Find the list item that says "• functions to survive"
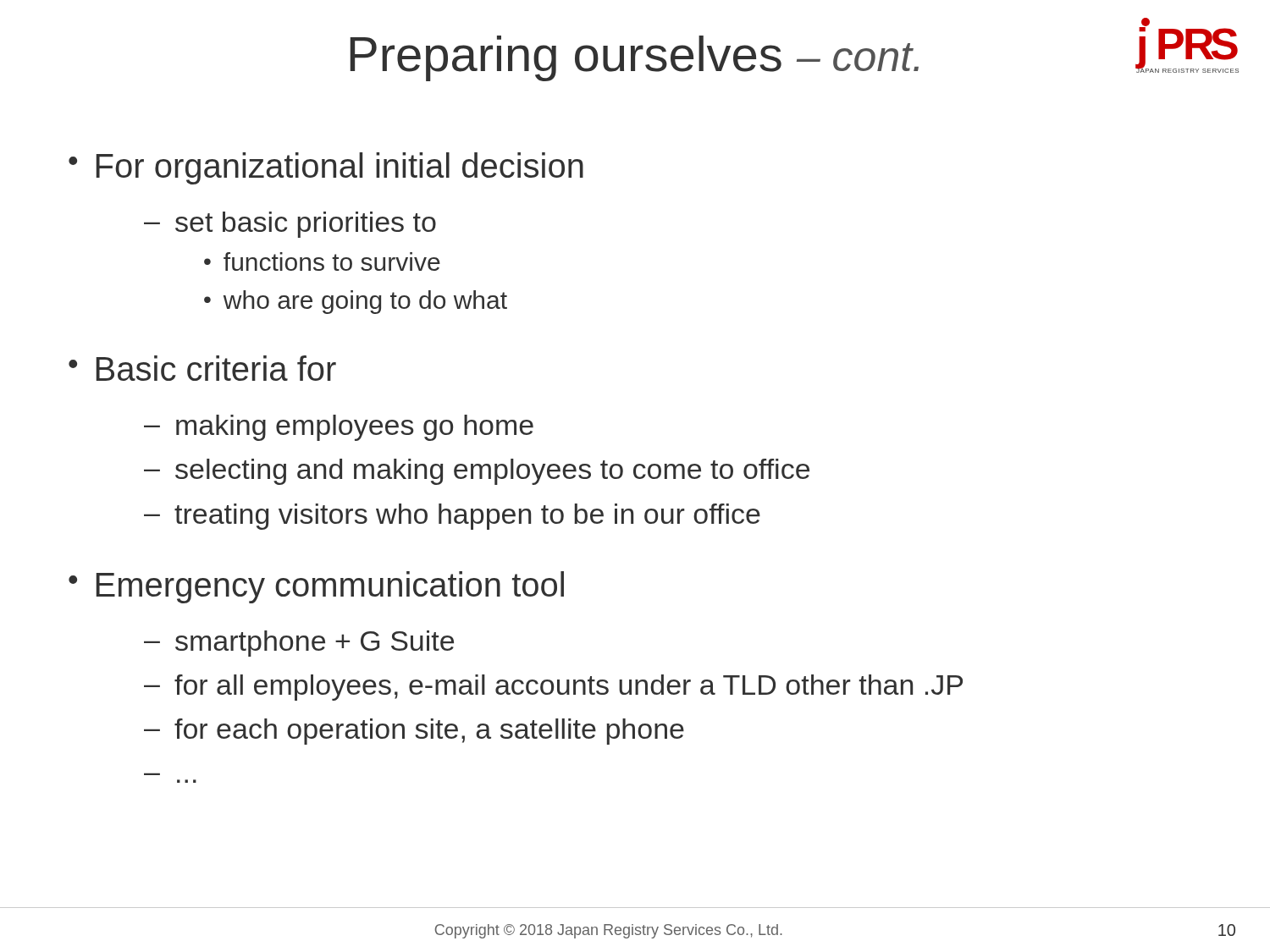The width and height of the screenshot is (1270, 952). point(322,262)
